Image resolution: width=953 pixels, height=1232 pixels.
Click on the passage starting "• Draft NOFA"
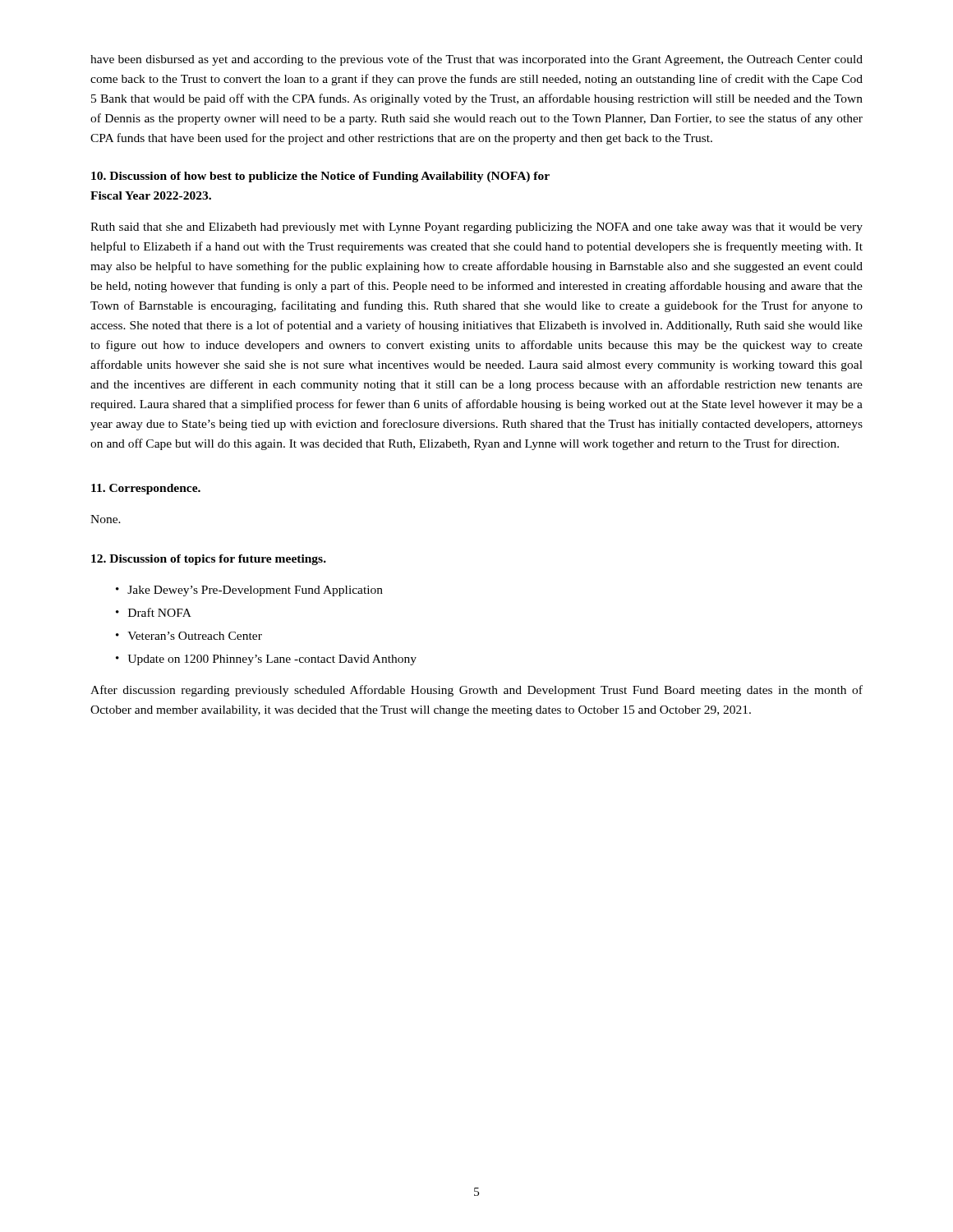pos(153,613)
